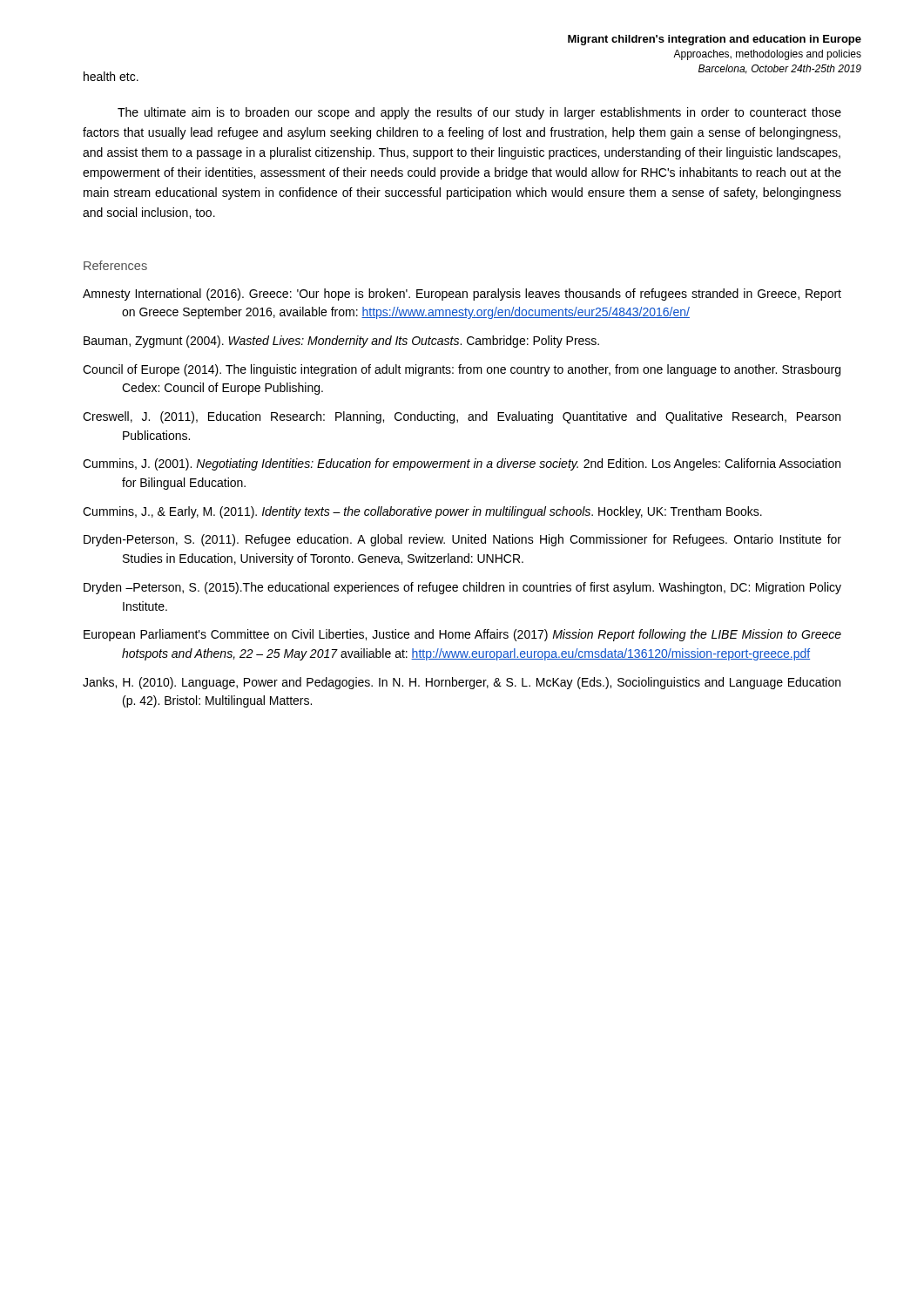Navigate to the text block starting "Dryden-Peterson, S. (2011). Refugee"
Screen dimensions: 1307x924
(x=462, y=549)
